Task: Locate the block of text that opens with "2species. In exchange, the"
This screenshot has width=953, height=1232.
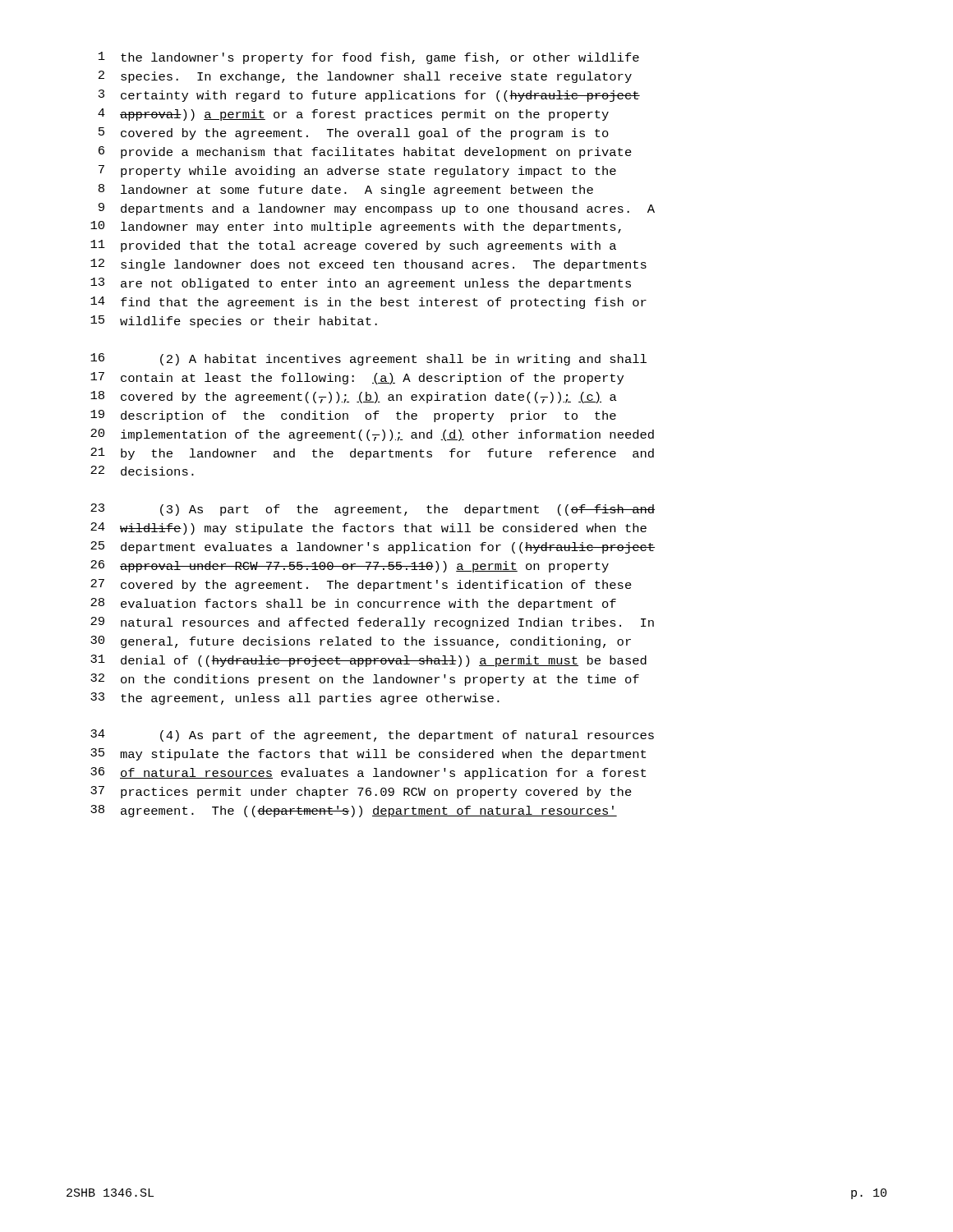Action: 476,78
